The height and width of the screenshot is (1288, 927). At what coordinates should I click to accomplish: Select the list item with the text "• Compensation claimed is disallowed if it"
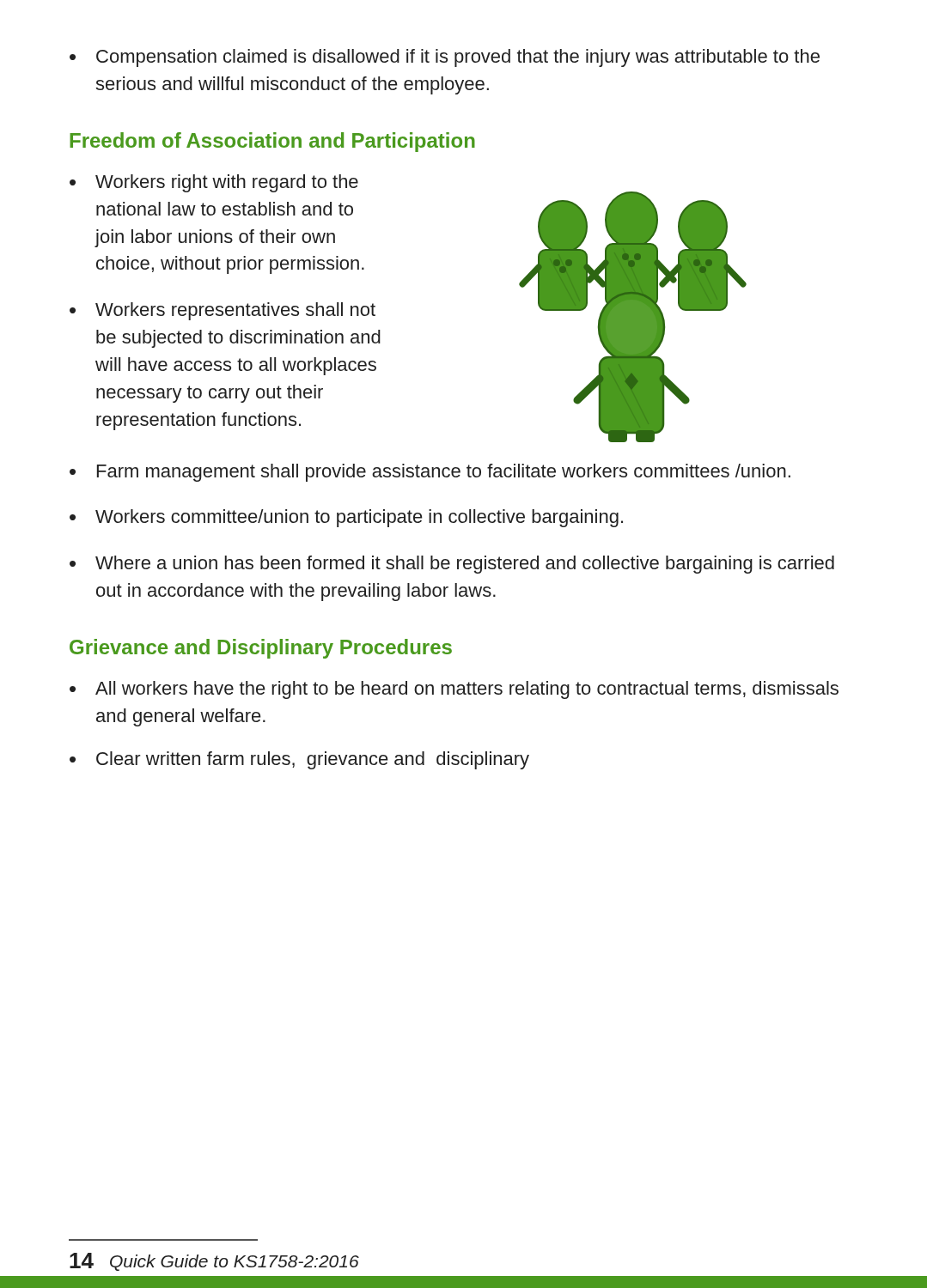coord(464,70)
